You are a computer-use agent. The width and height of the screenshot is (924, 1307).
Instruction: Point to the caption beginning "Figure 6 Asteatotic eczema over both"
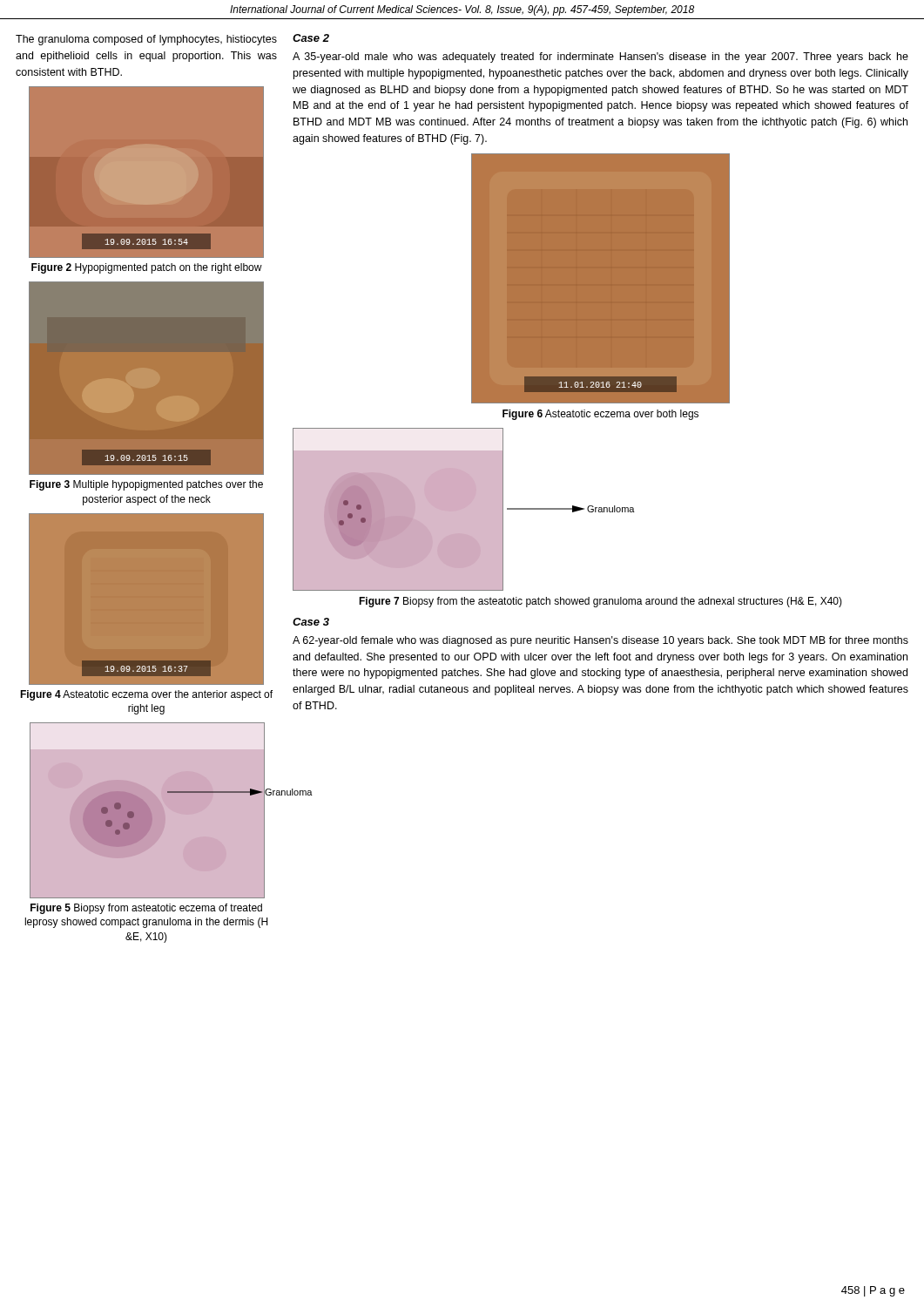(x=600, y=413)
